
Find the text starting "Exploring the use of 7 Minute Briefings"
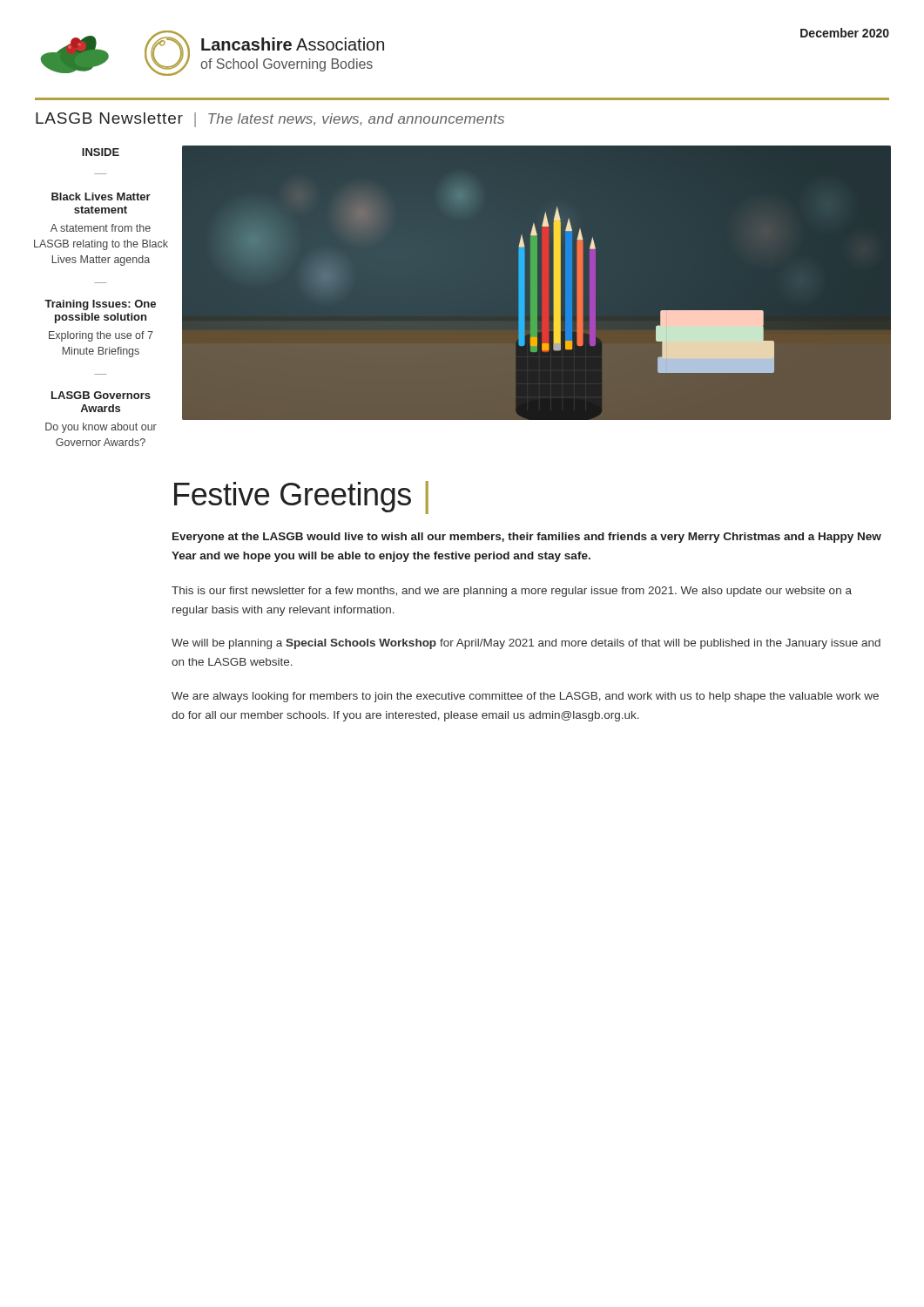tap(101, 343)
